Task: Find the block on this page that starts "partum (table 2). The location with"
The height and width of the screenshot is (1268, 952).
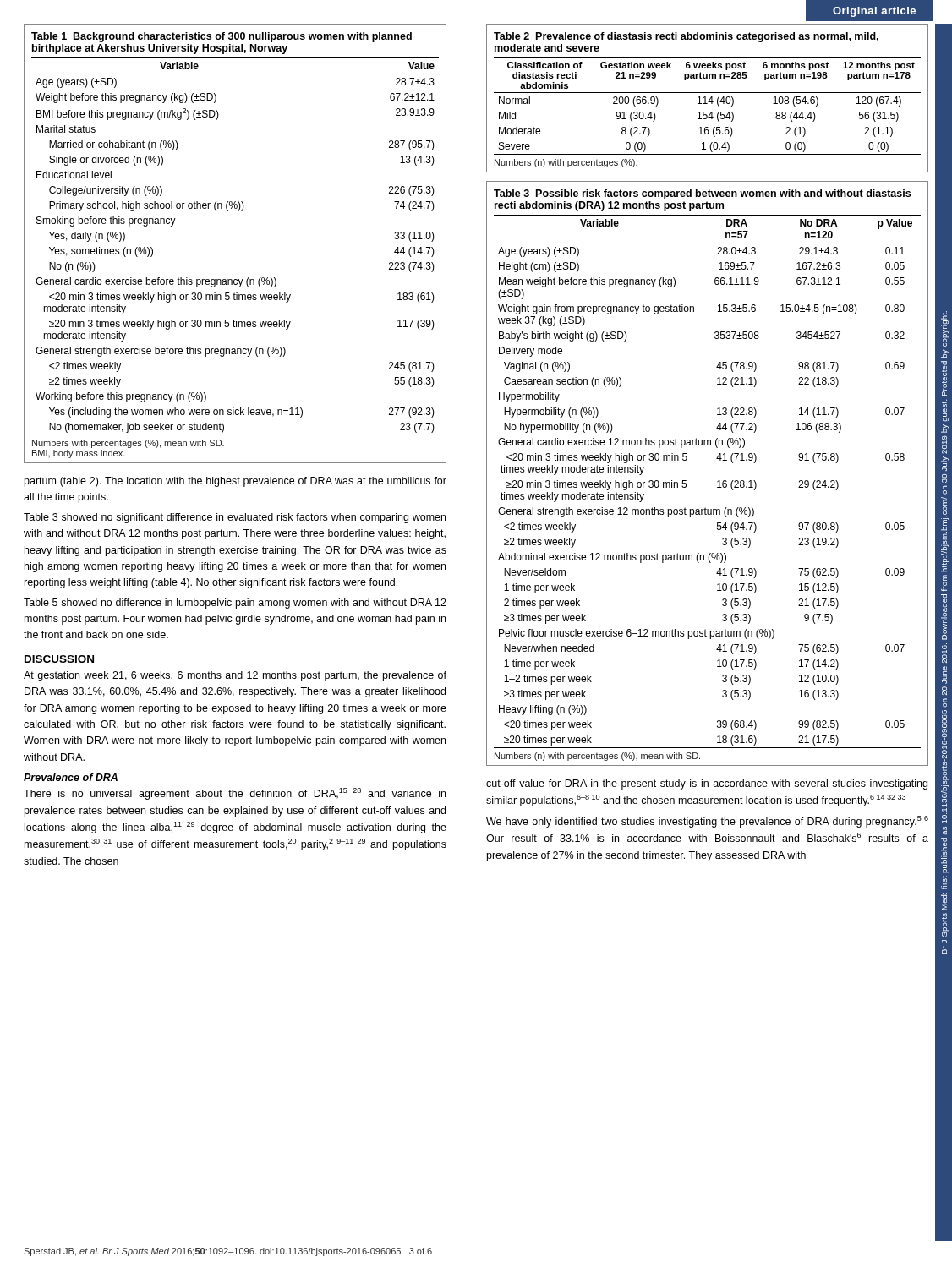Action: [235, 489]
